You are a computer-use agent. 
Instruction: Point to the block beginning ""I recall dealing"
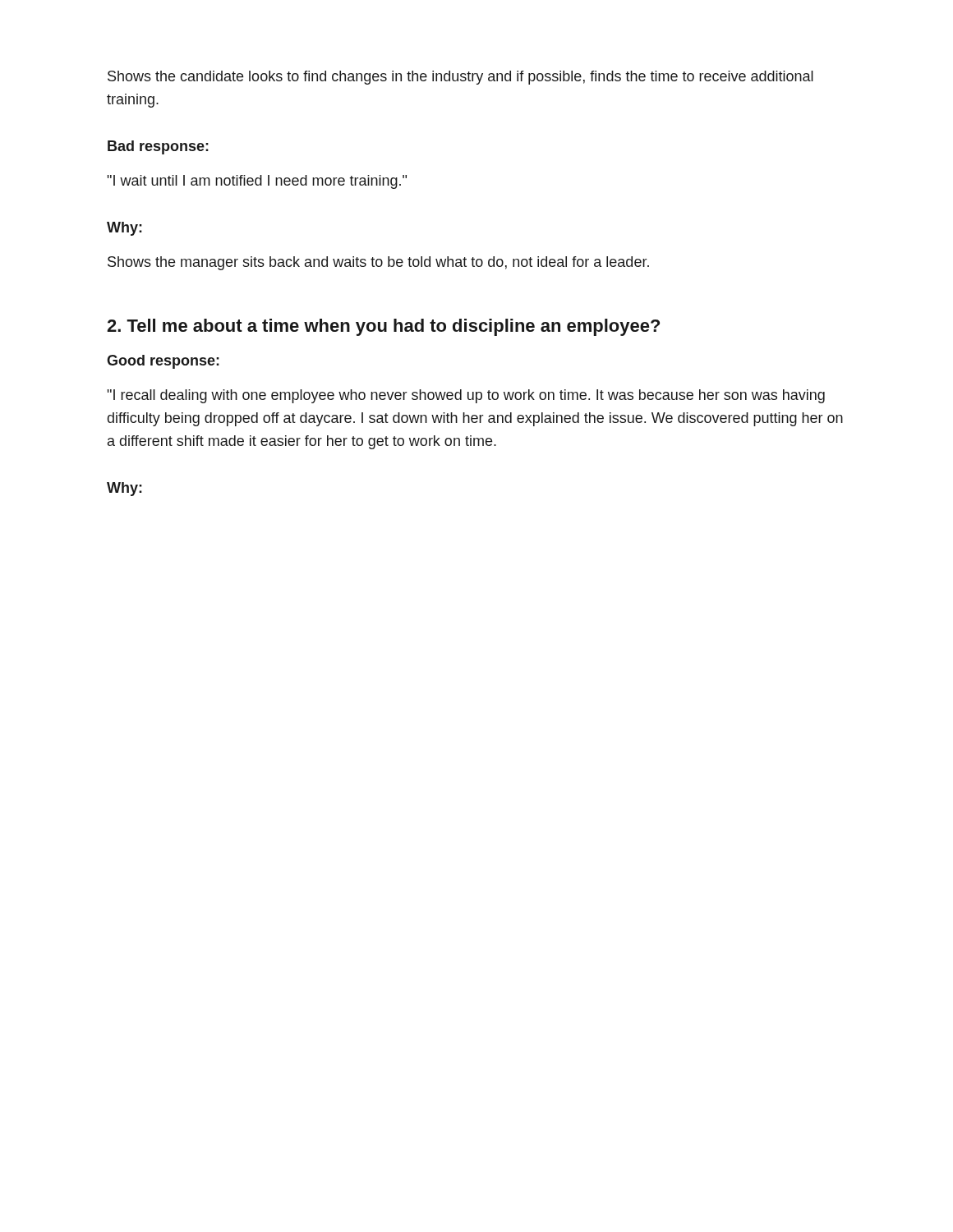click(475, 418)
